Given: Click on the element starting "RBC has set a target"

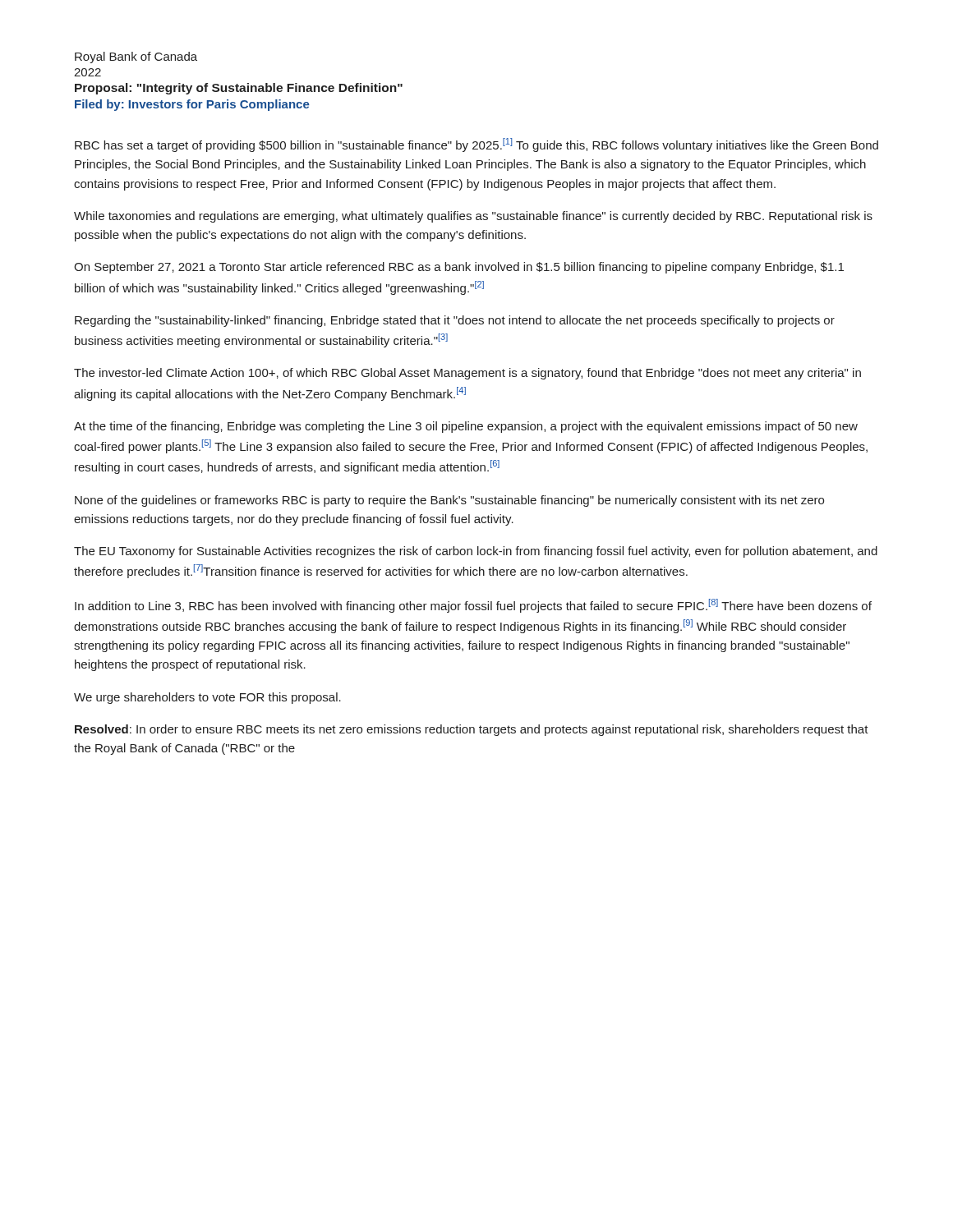Looking at the screenshot, I should (476, 163).
